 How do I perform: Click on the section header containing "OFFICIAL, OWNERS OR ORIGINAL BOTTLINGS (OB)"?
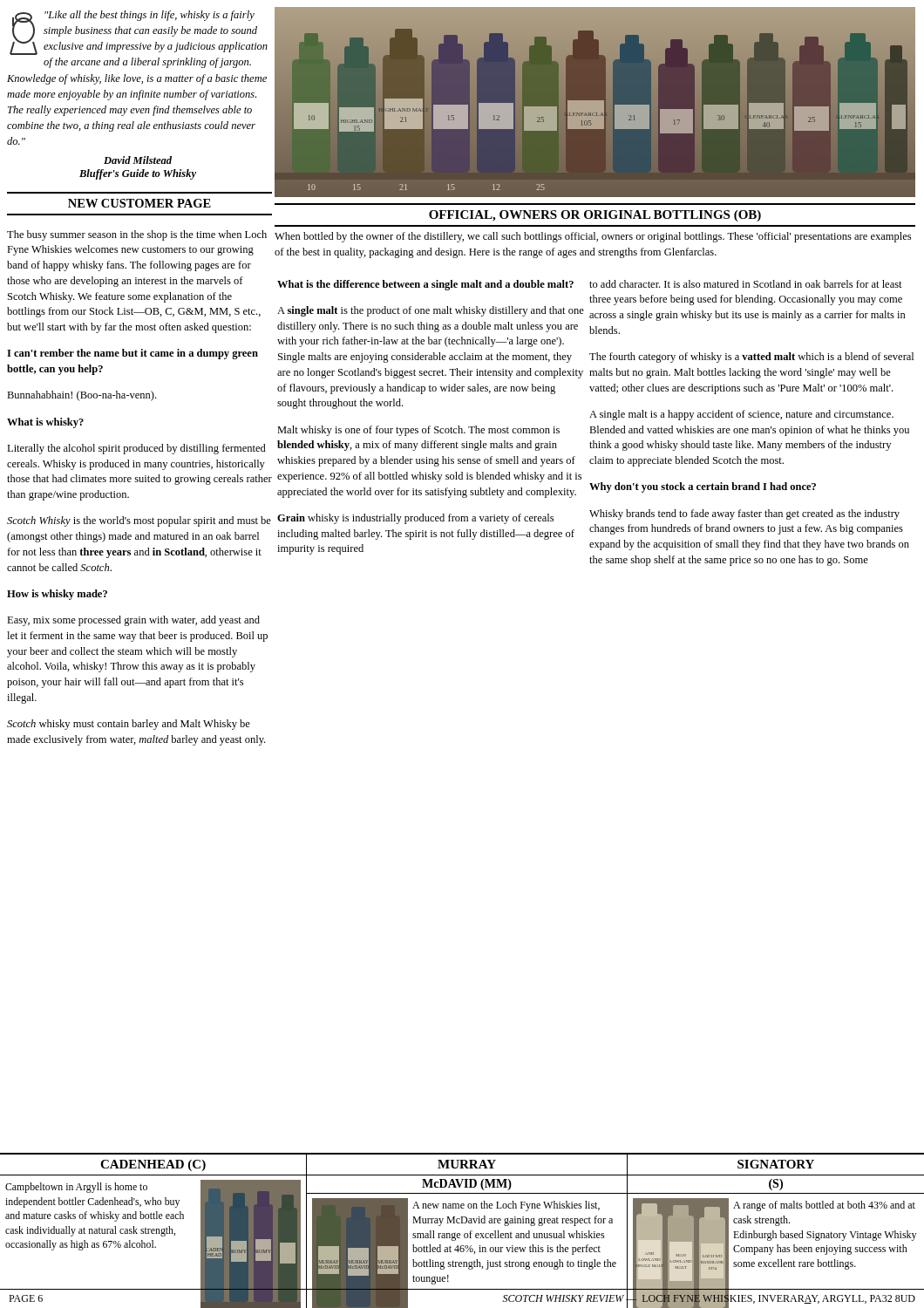(595, 215)
